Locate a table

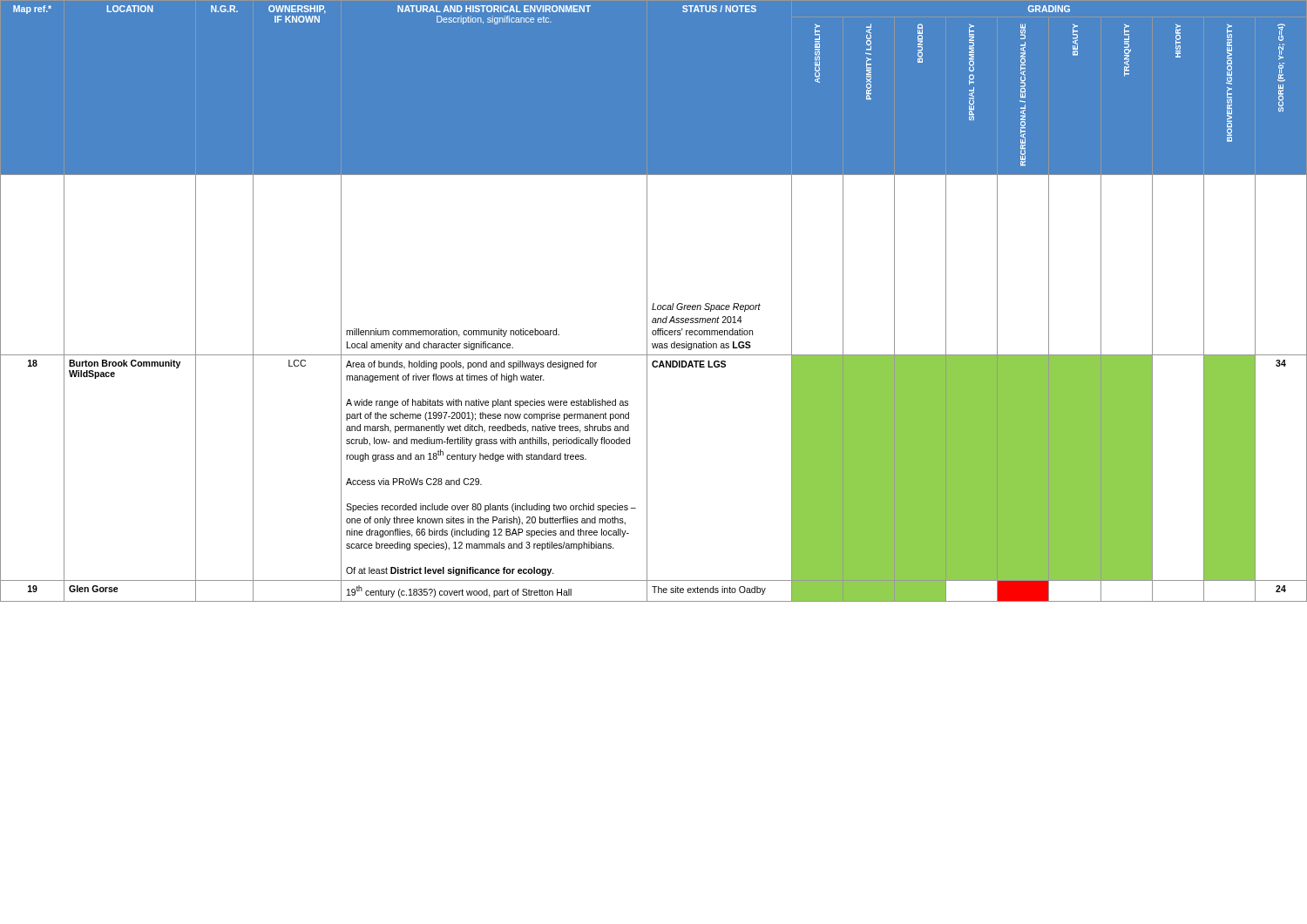click(654, 301)
